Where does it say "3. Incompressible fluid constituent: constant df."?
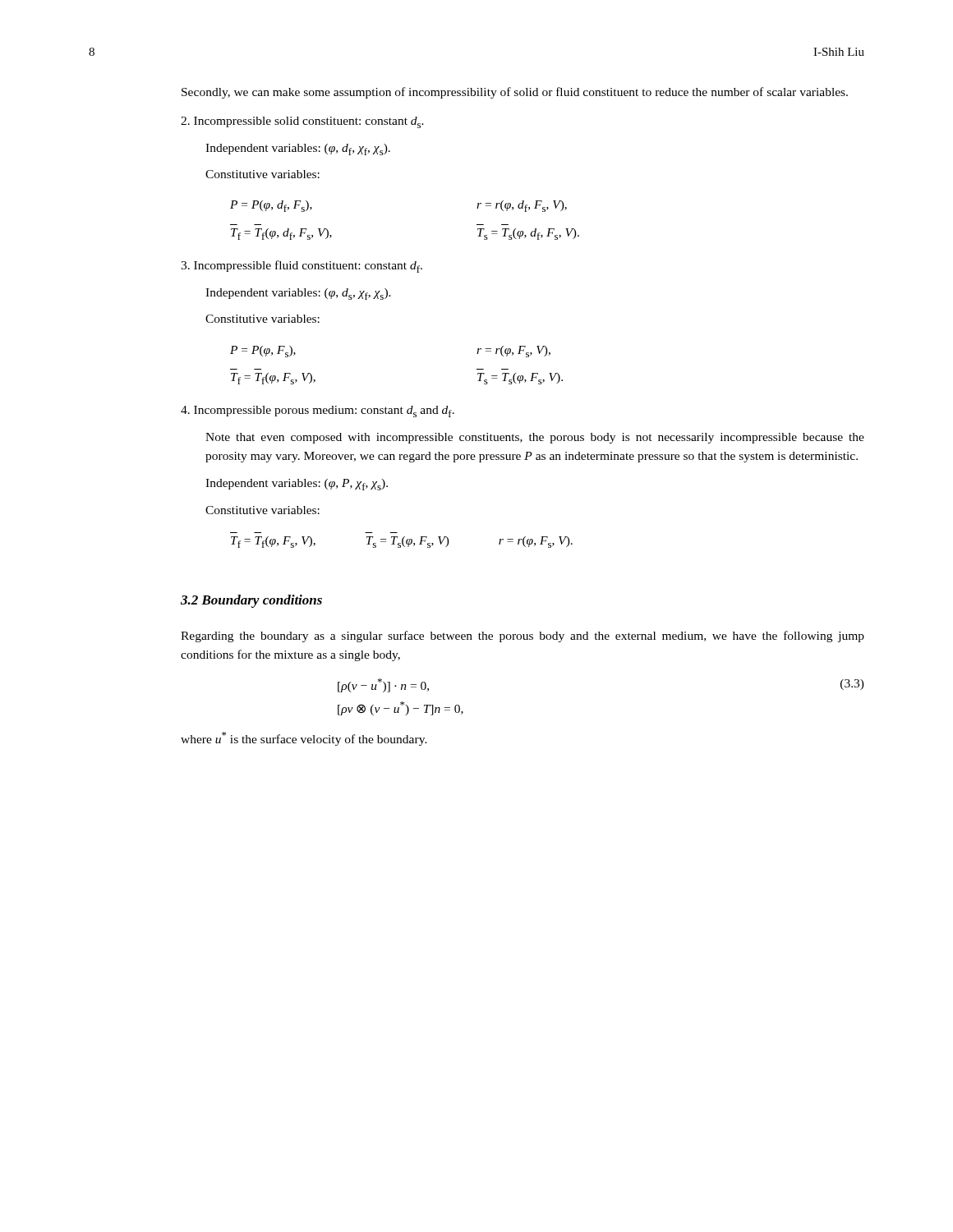Screen dimensions: 1232x953 coord(302,267)
